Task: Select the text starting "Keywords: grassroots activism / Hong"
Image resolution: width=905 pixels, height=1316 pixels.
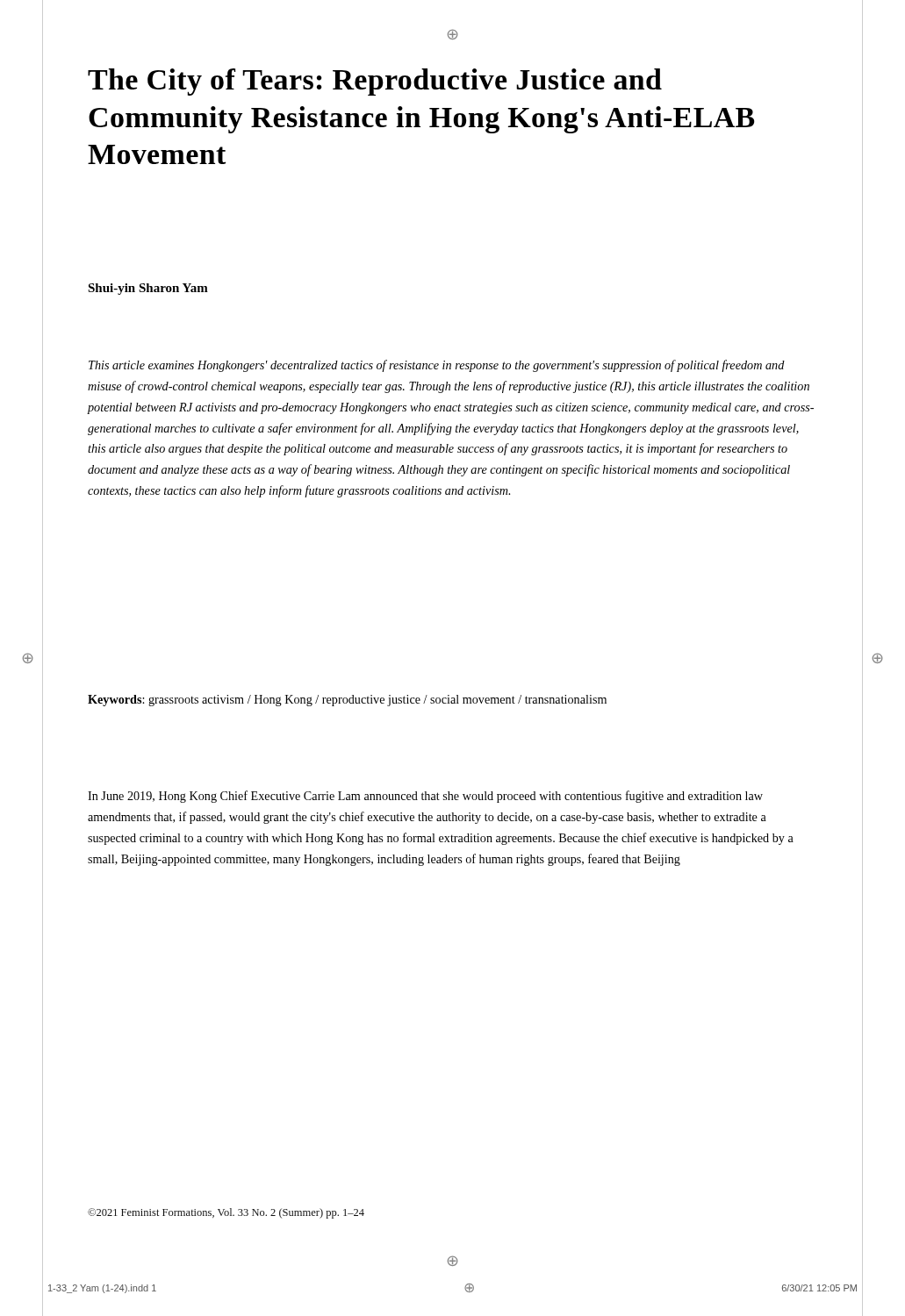Action: click(347, 699)
